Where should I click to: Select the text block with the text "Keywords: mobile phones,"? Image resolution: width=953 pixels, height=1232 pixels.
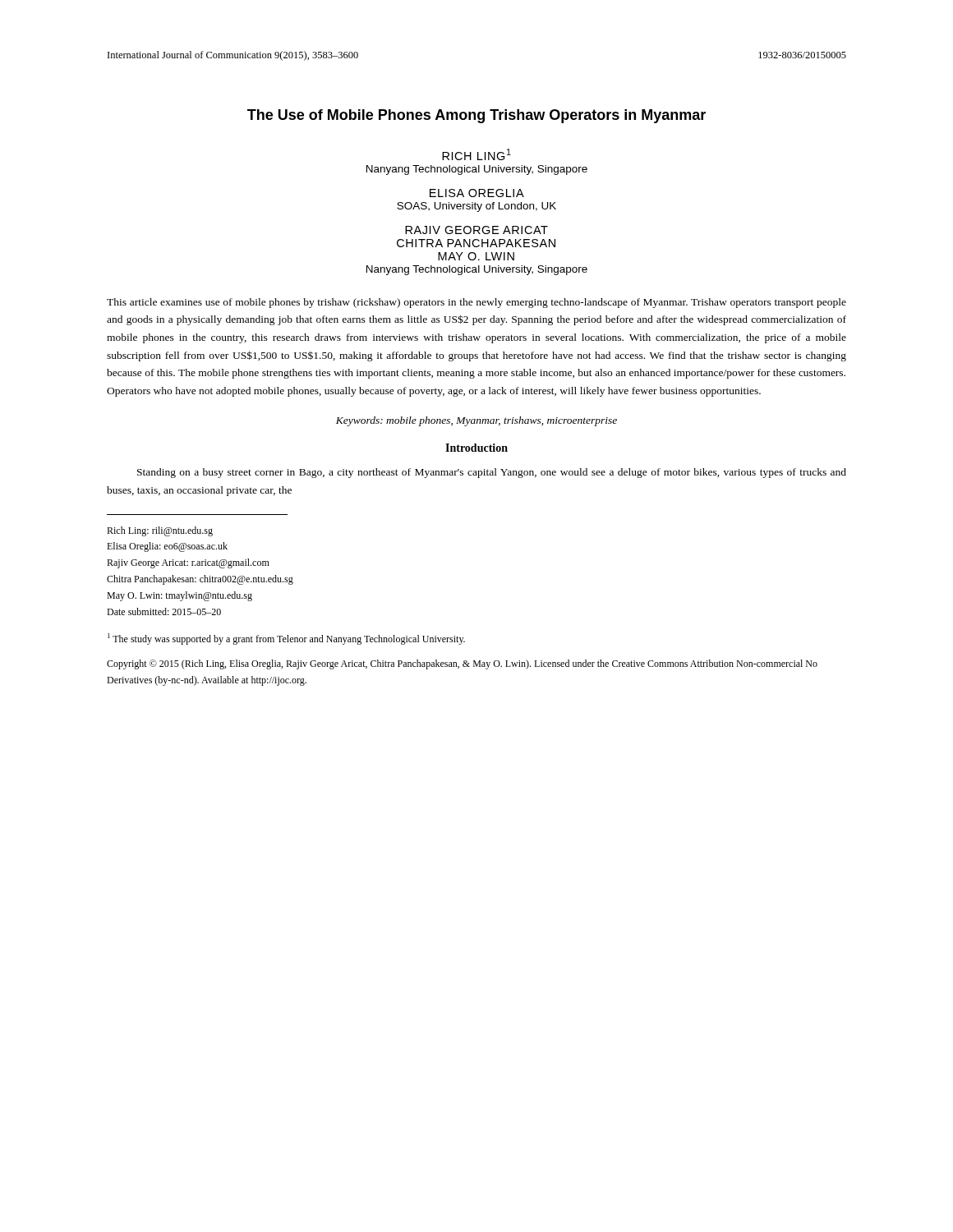coord(476,420)
